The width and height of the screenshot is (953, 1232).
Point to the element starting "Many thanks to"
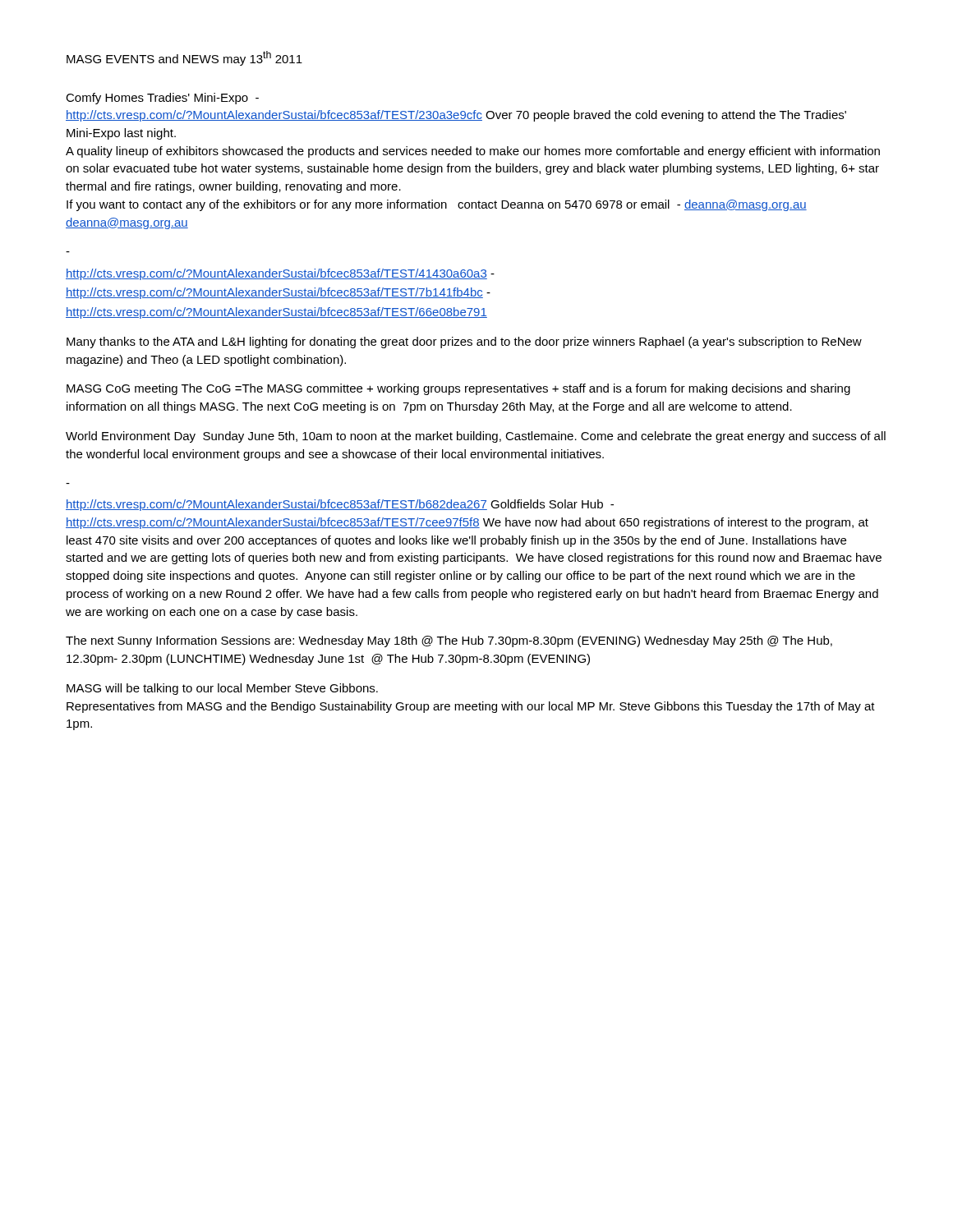[464, 350]
